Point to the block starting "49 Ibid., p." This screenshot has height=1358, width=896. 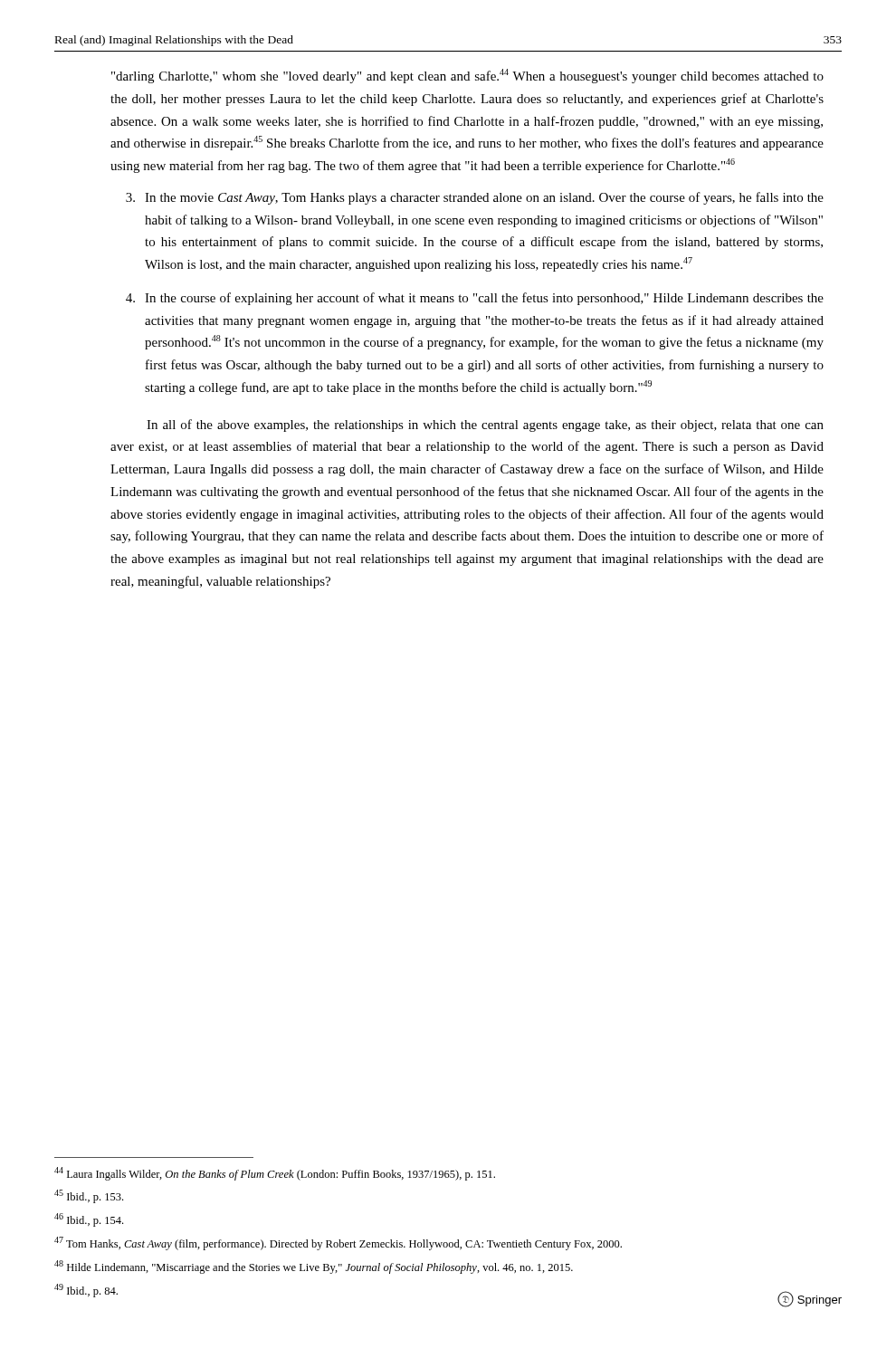point(86,1290)
